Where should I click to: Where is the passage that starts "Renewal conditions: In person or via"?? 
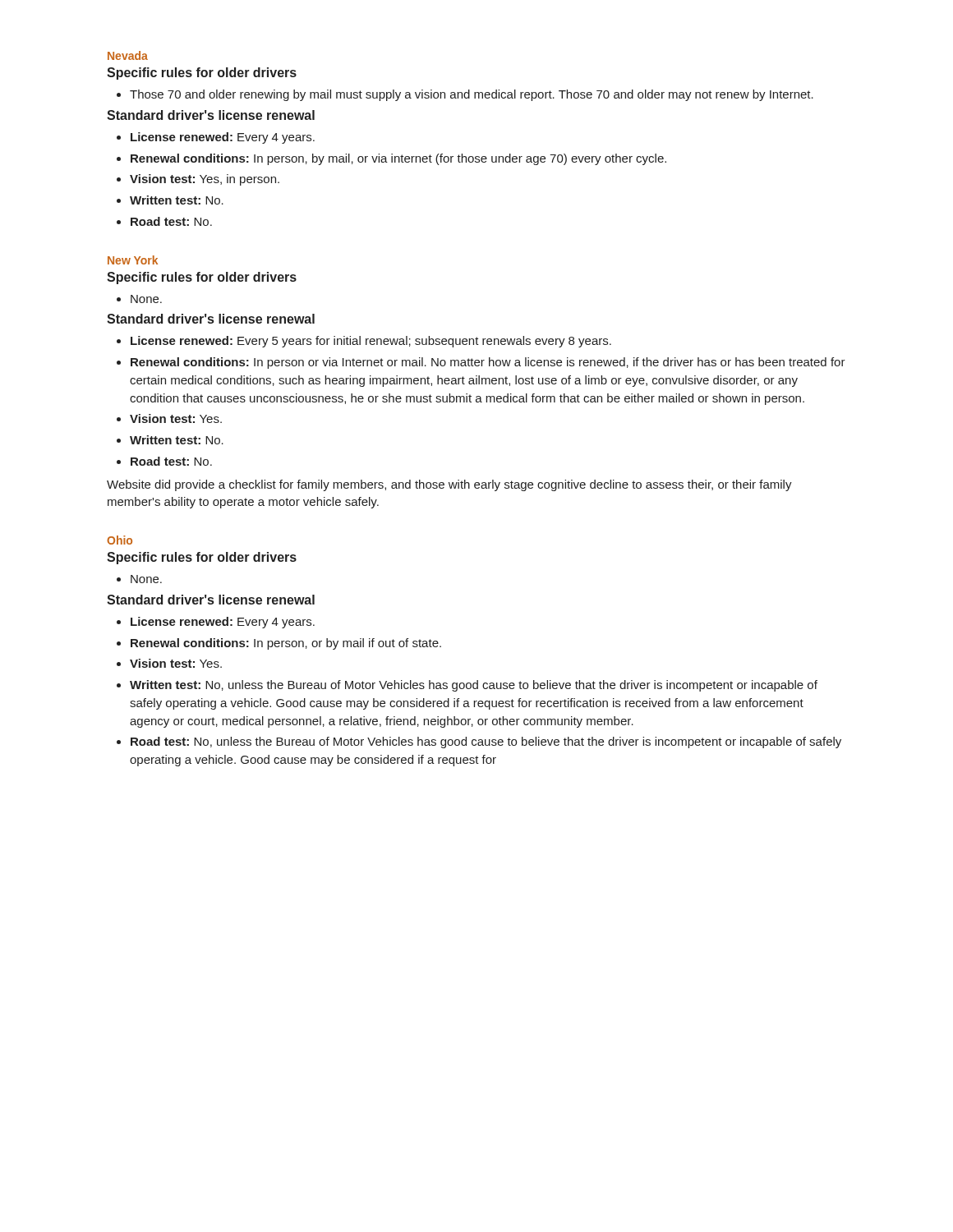(x=487, y=380)
